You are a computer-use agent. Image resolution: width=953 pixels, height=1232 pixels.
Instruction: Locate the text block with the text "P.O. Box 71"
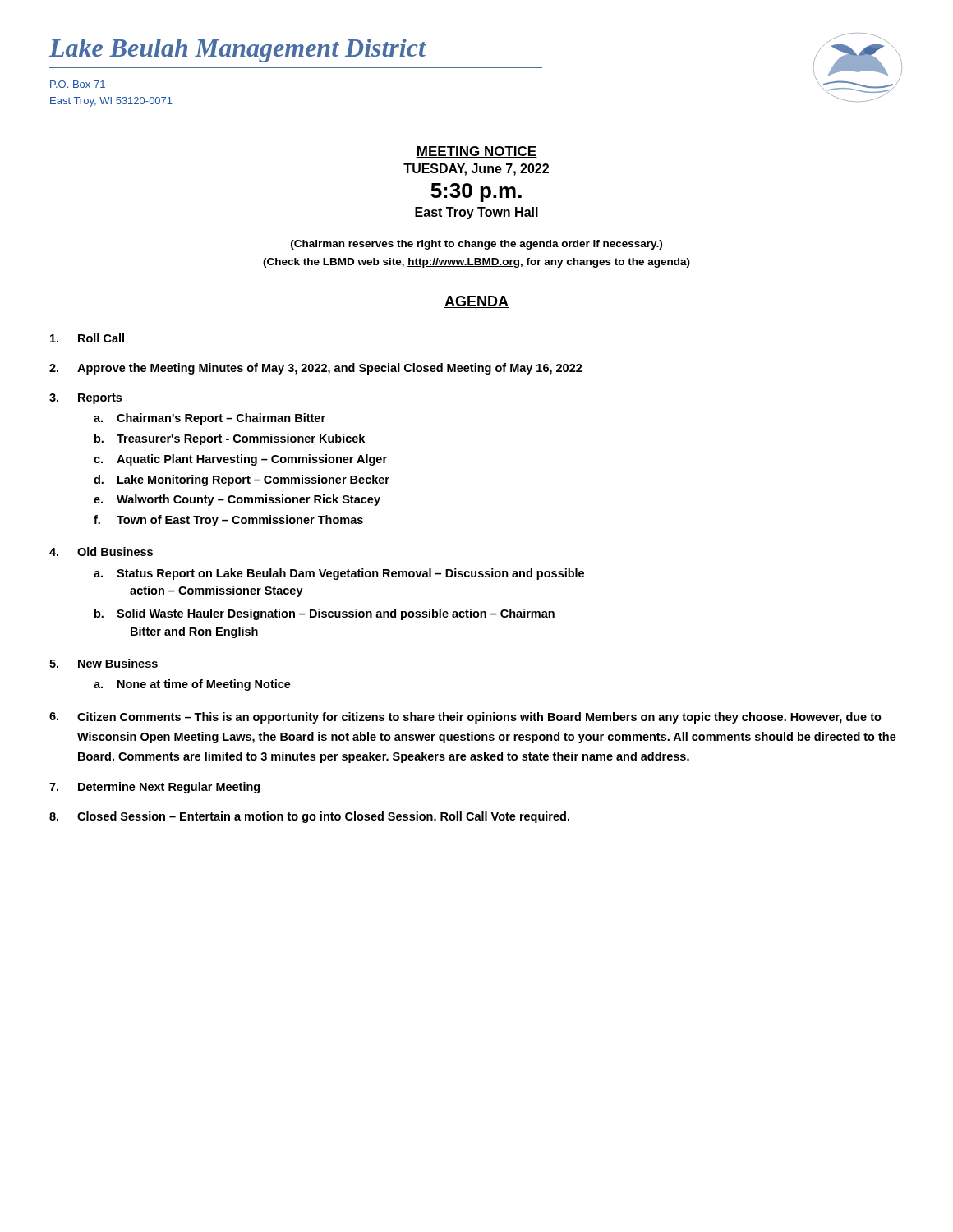coord(111,92)
